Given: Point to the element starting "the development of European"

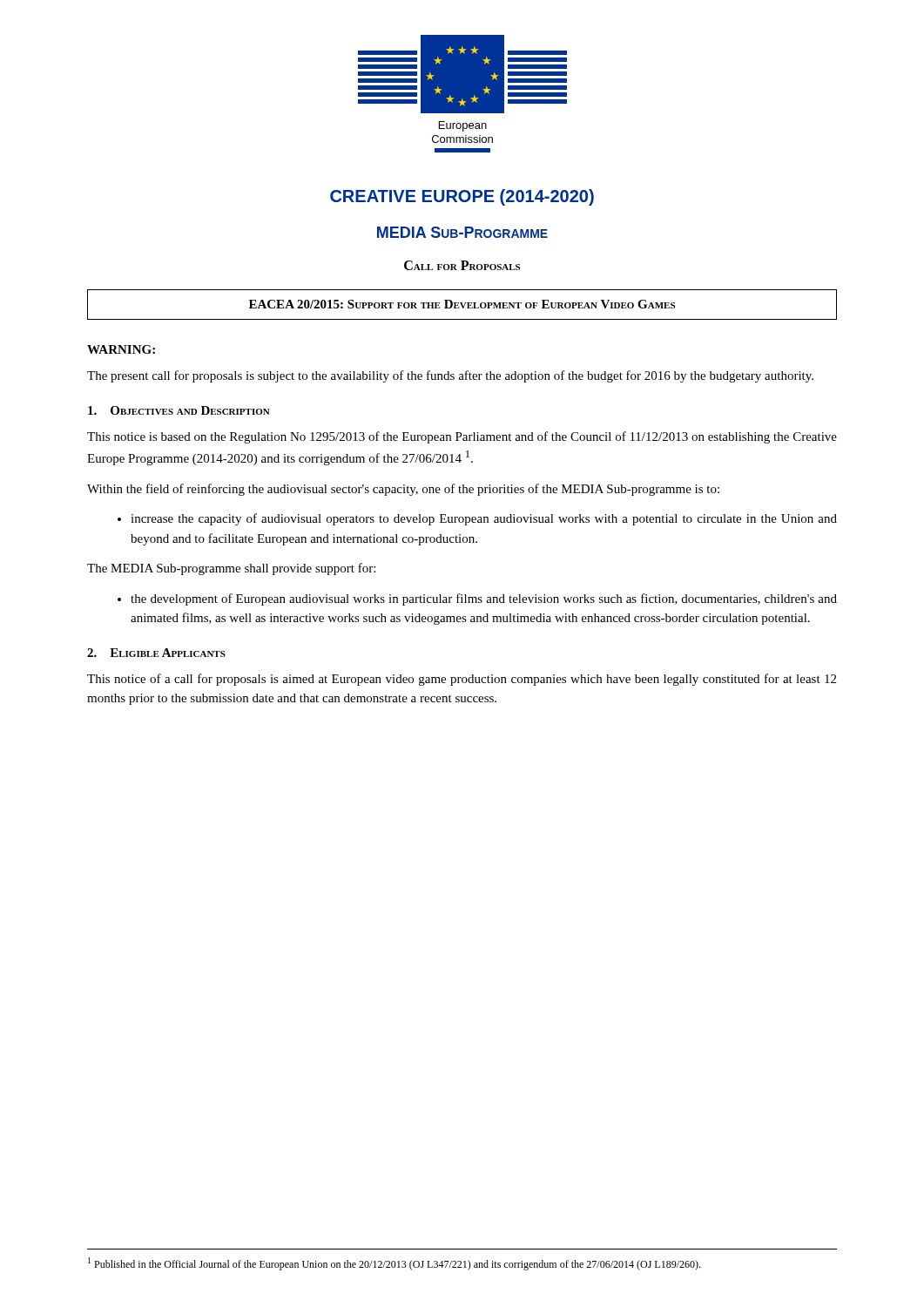Looking at the screenshot, I should [484, 608].
